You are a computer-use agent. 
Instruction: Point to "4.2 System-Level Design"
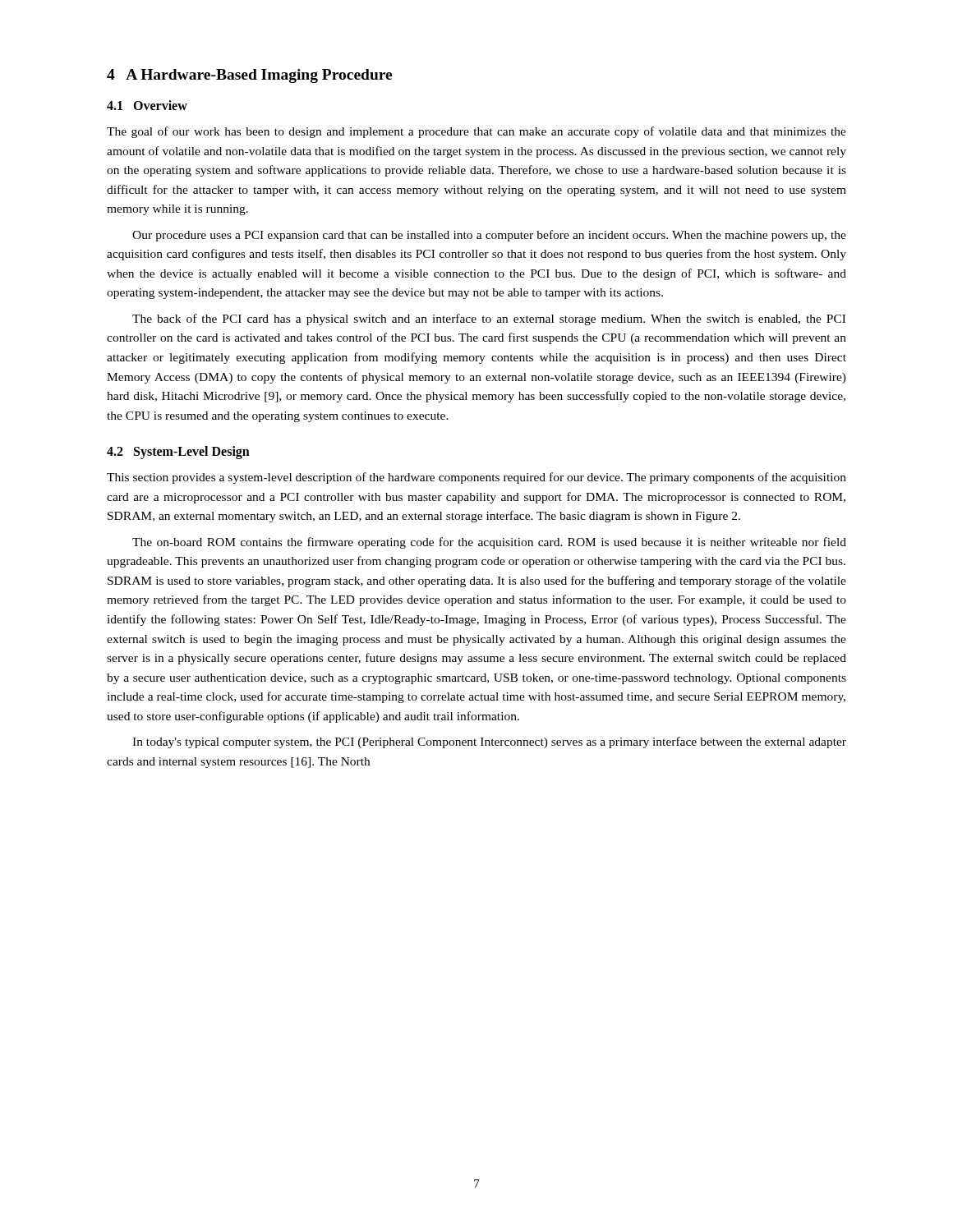point(178,451)
